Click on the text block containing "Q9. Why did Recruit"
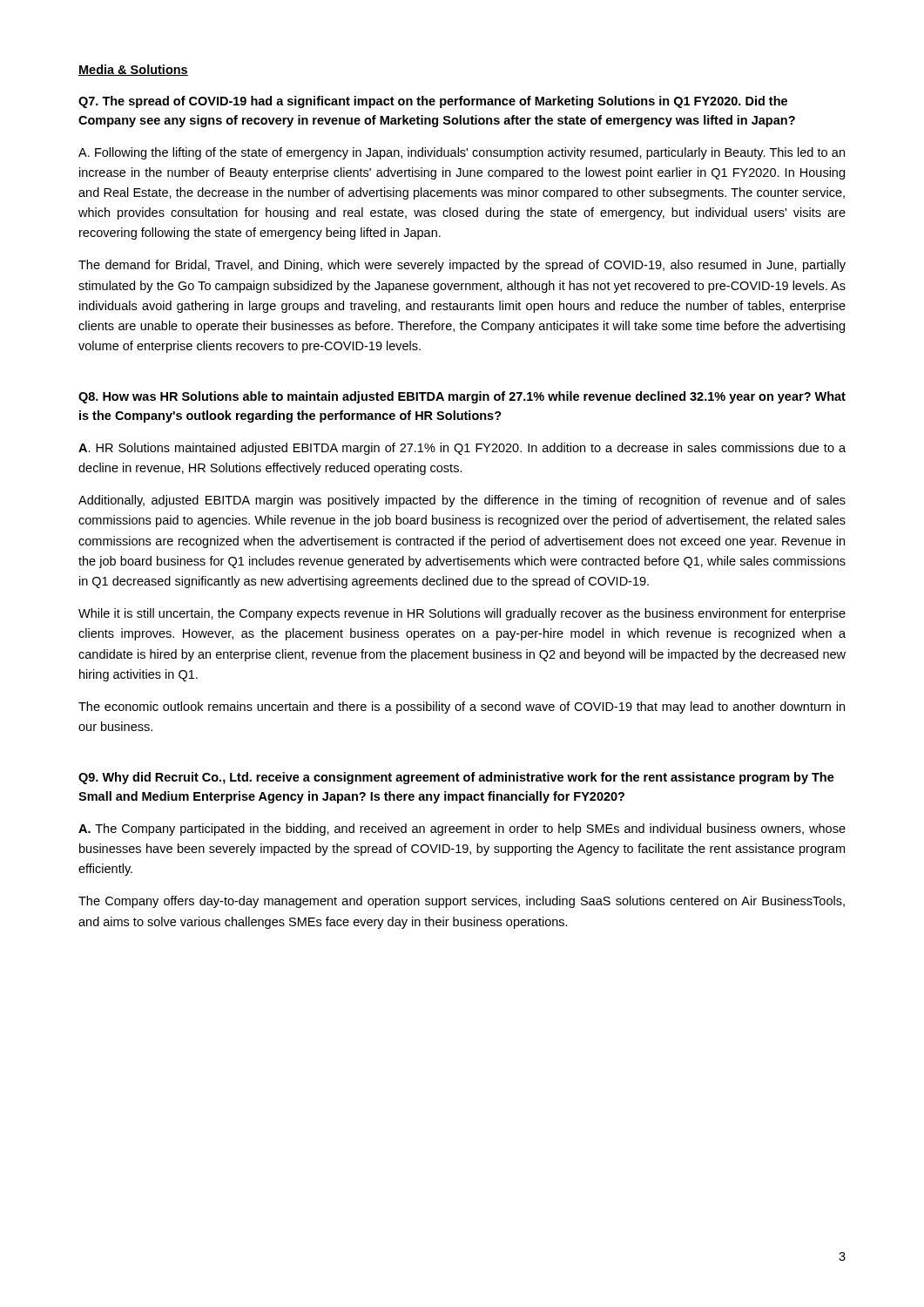 click(456, 787)
